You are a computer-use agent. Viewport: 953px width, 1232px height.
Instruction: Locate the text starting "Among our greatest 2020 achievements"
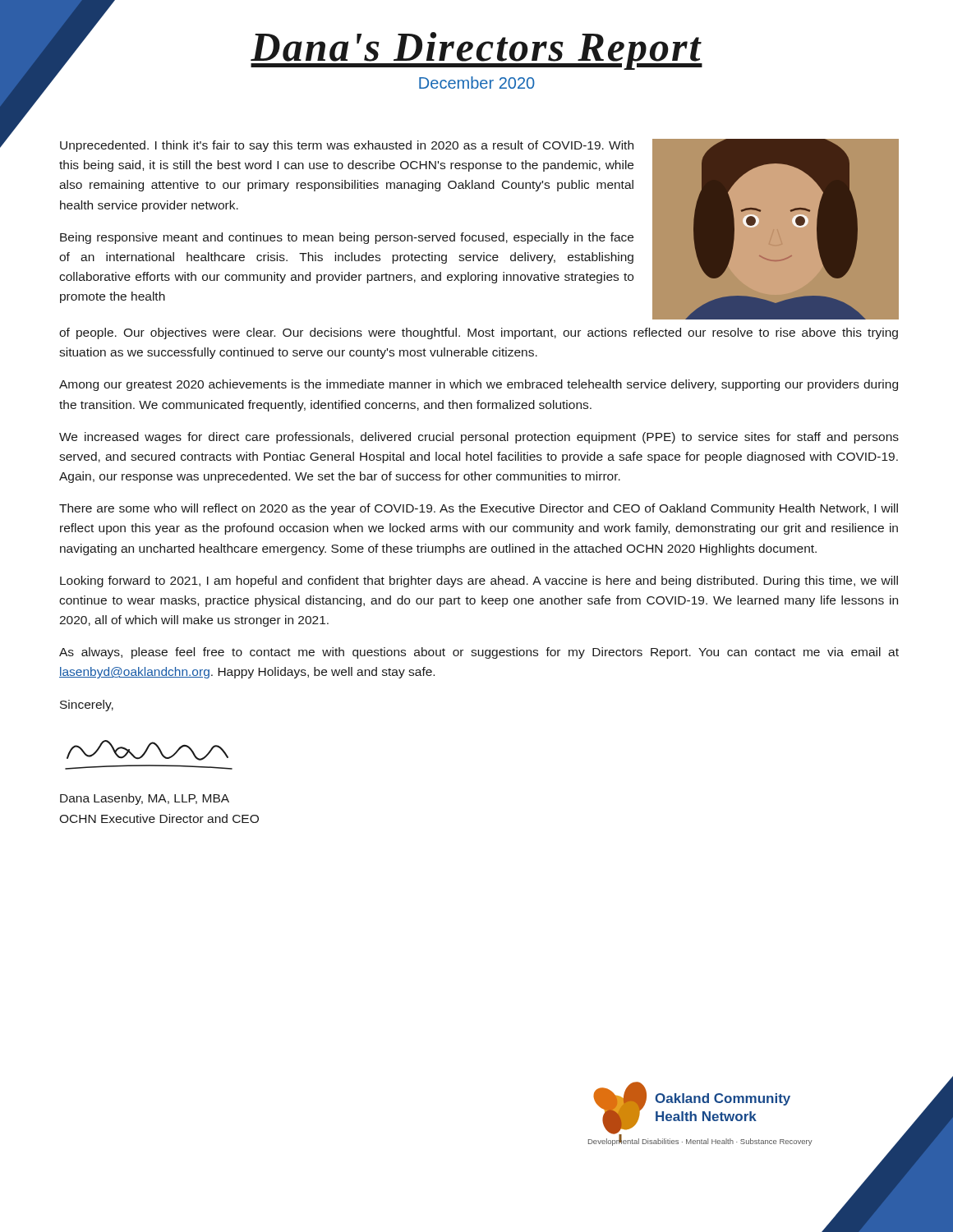point(479,394)
